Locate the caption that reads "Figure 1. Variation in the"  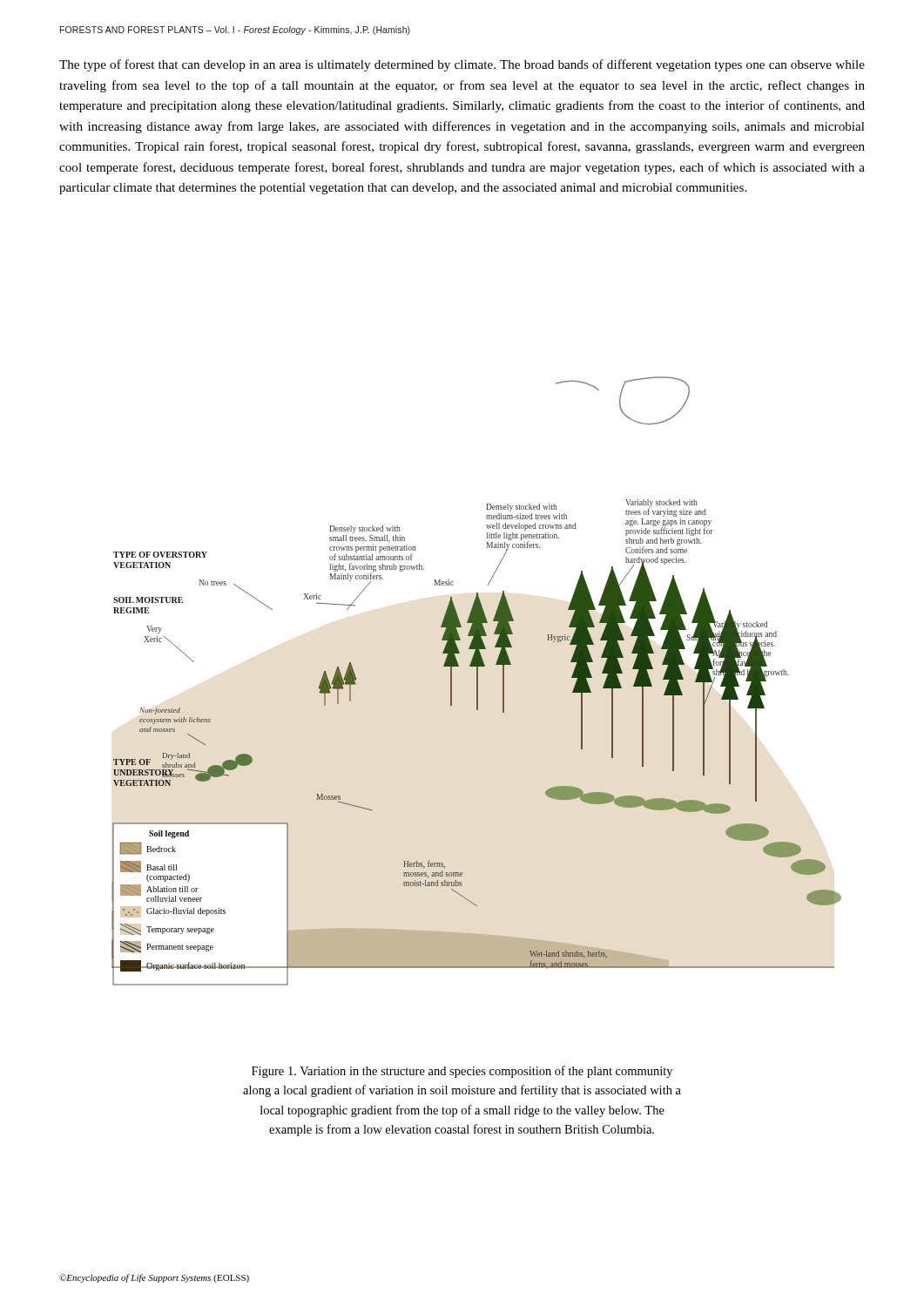462,1100
